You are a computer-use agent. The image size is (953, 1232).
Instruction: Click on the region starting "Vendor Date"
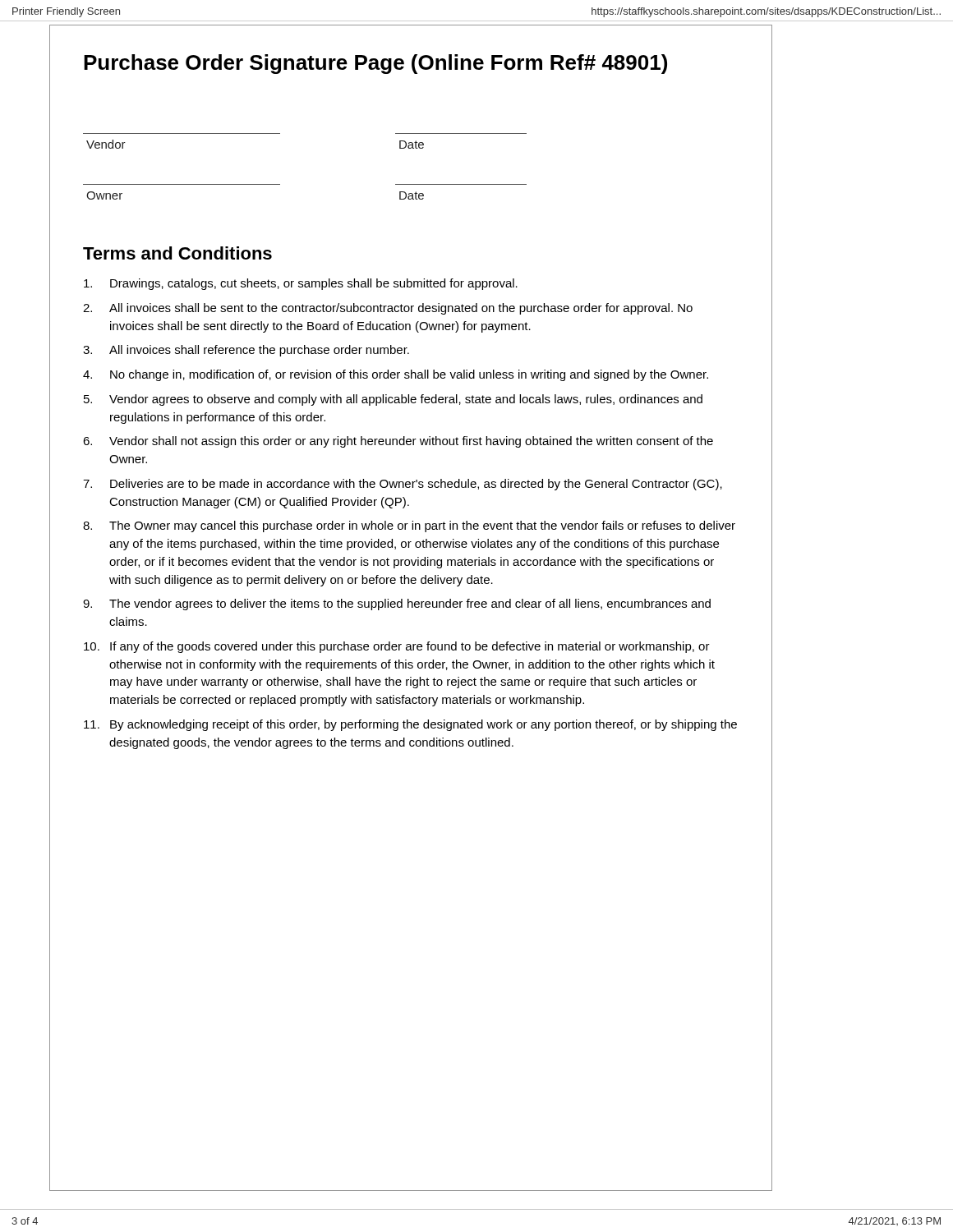pyautogui.click(x=103, y=143)
